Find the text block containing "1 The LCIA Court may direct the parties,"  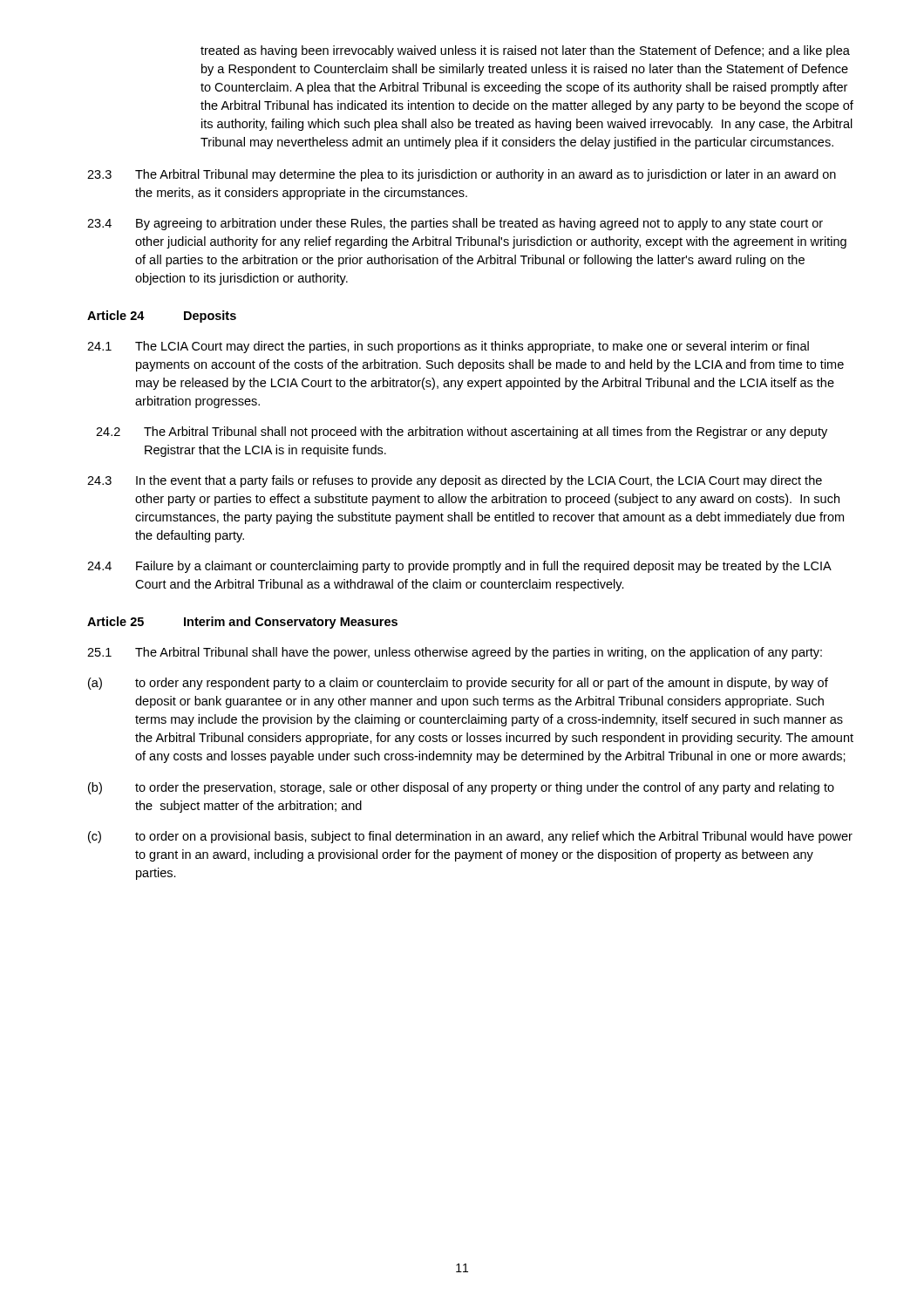[471, 374]
